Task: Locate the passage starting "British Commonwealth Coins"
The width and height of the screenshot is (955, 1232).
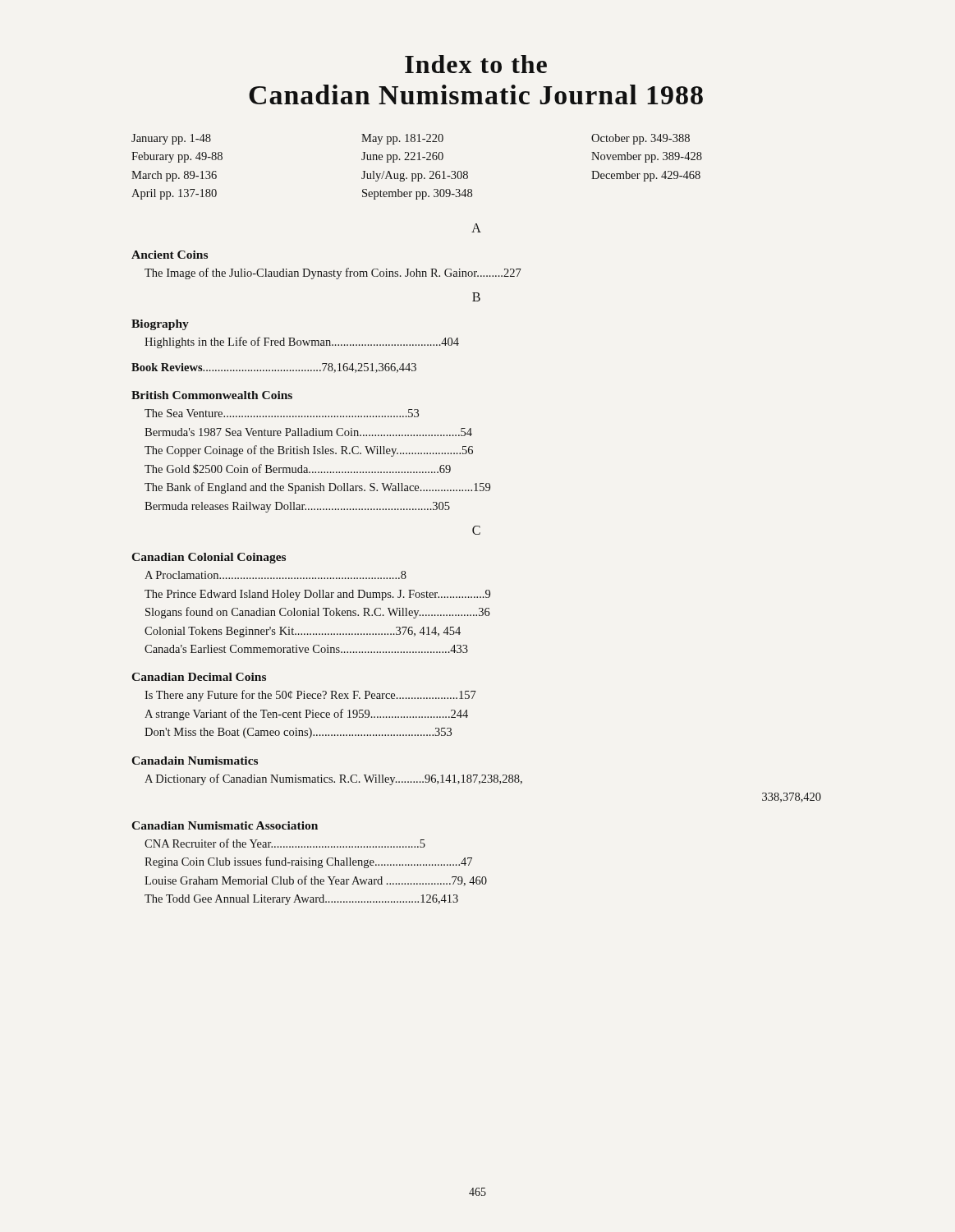Action: [212, 395]
